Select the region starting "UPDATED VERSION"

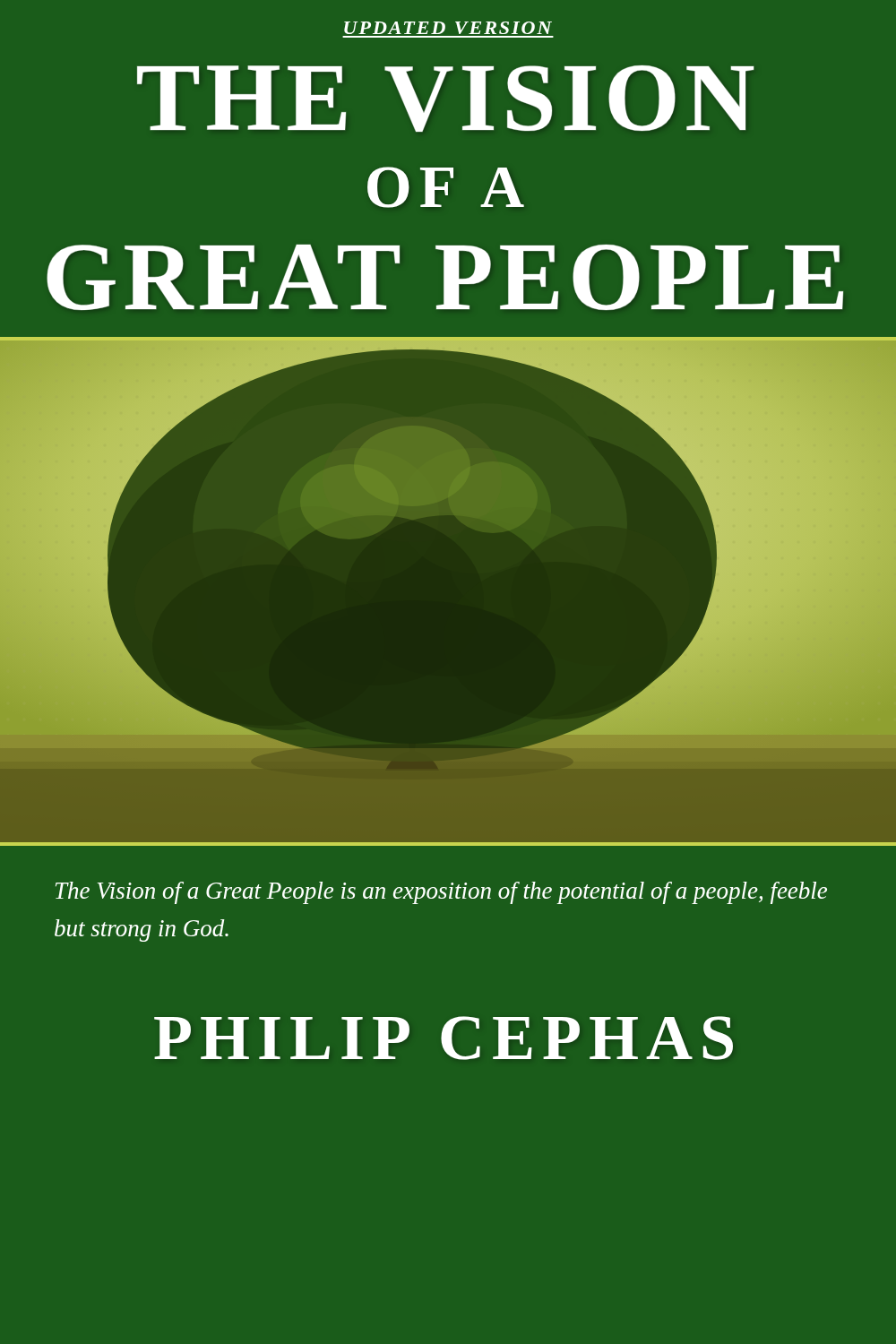(448, 28)
